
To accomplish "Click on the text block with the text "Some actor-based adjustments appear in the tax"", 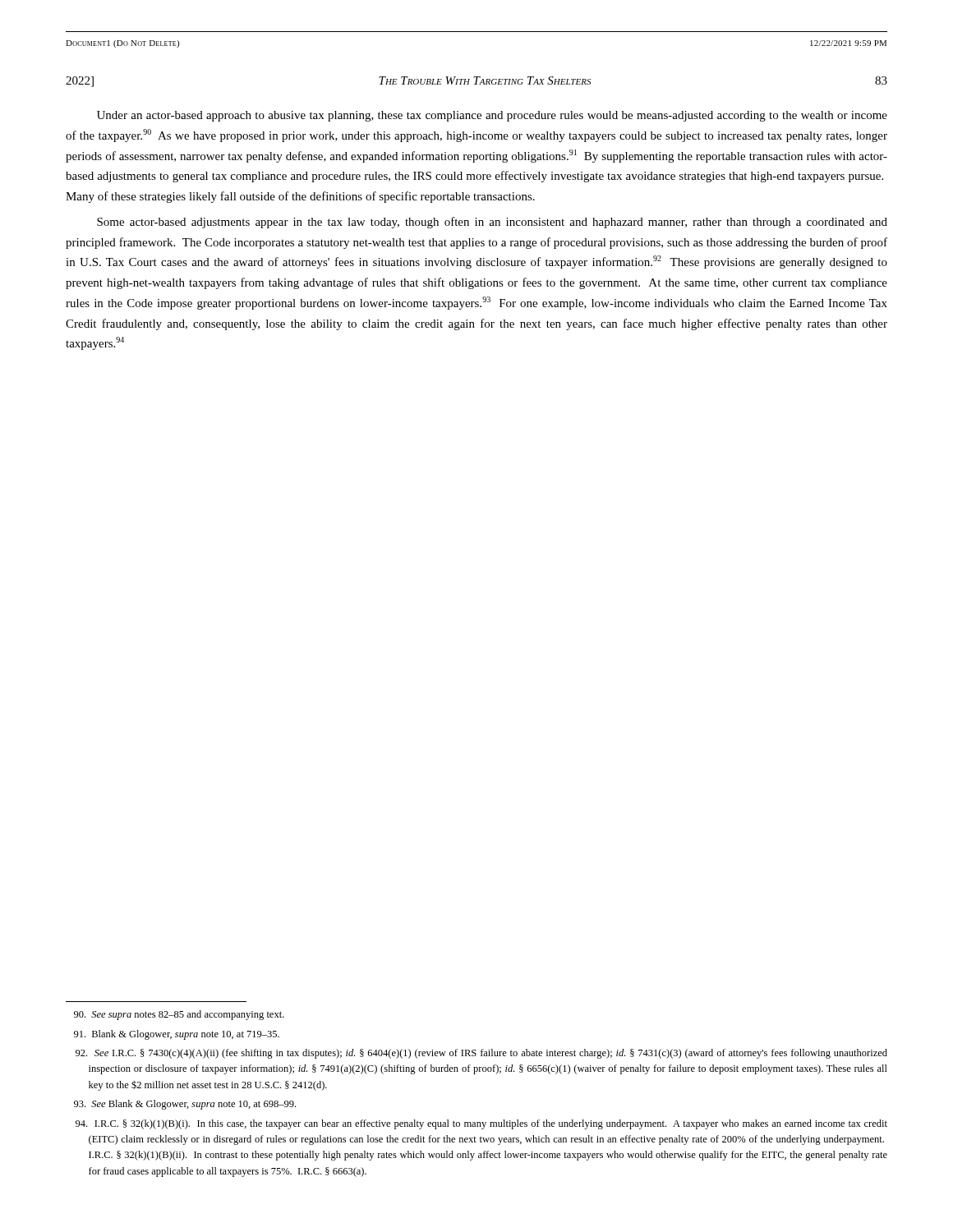I will tap(476, 283).
